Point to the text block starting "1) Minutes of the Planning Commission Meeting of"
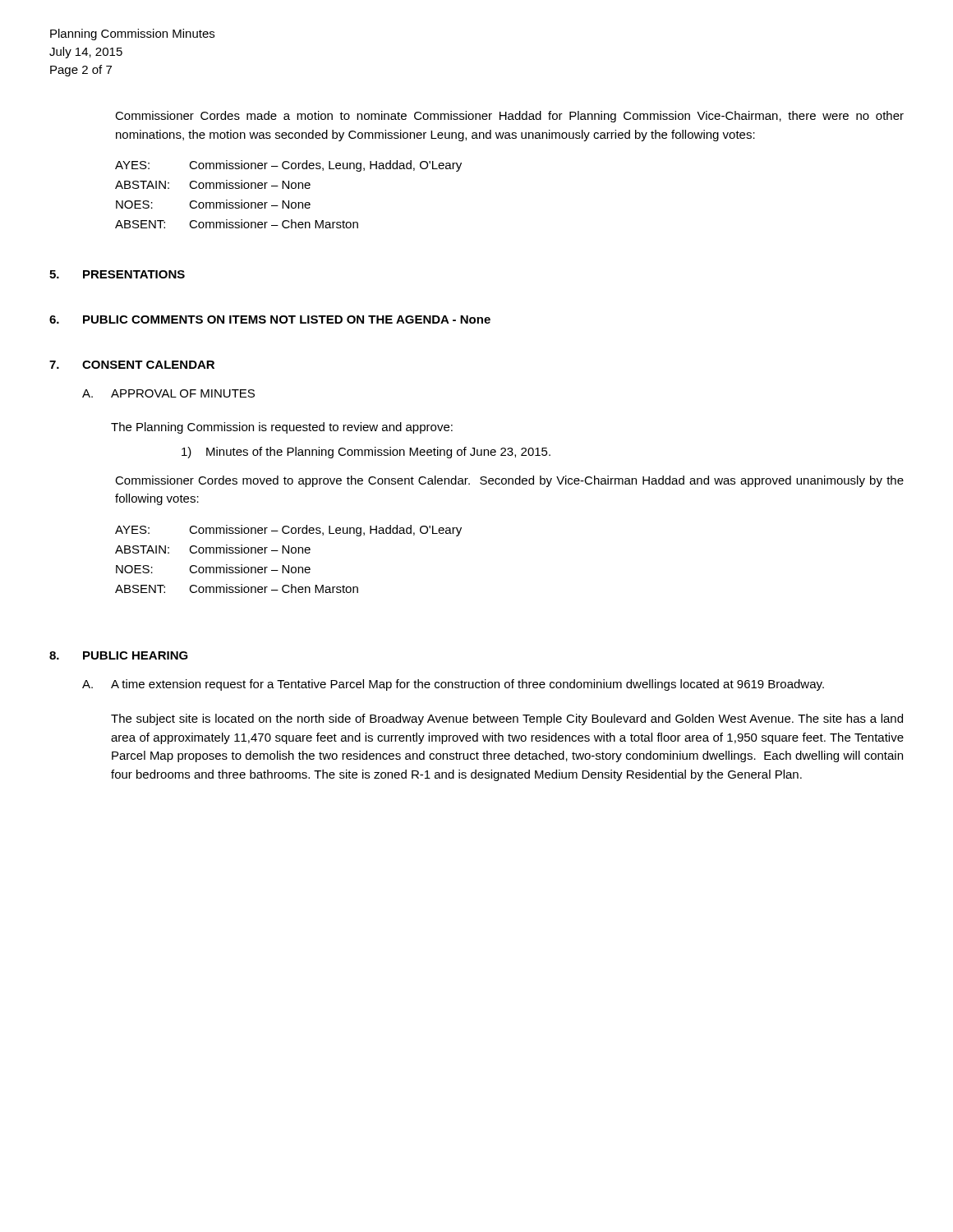The width and height of the screenshot is (953, 1232). [542, 452]
